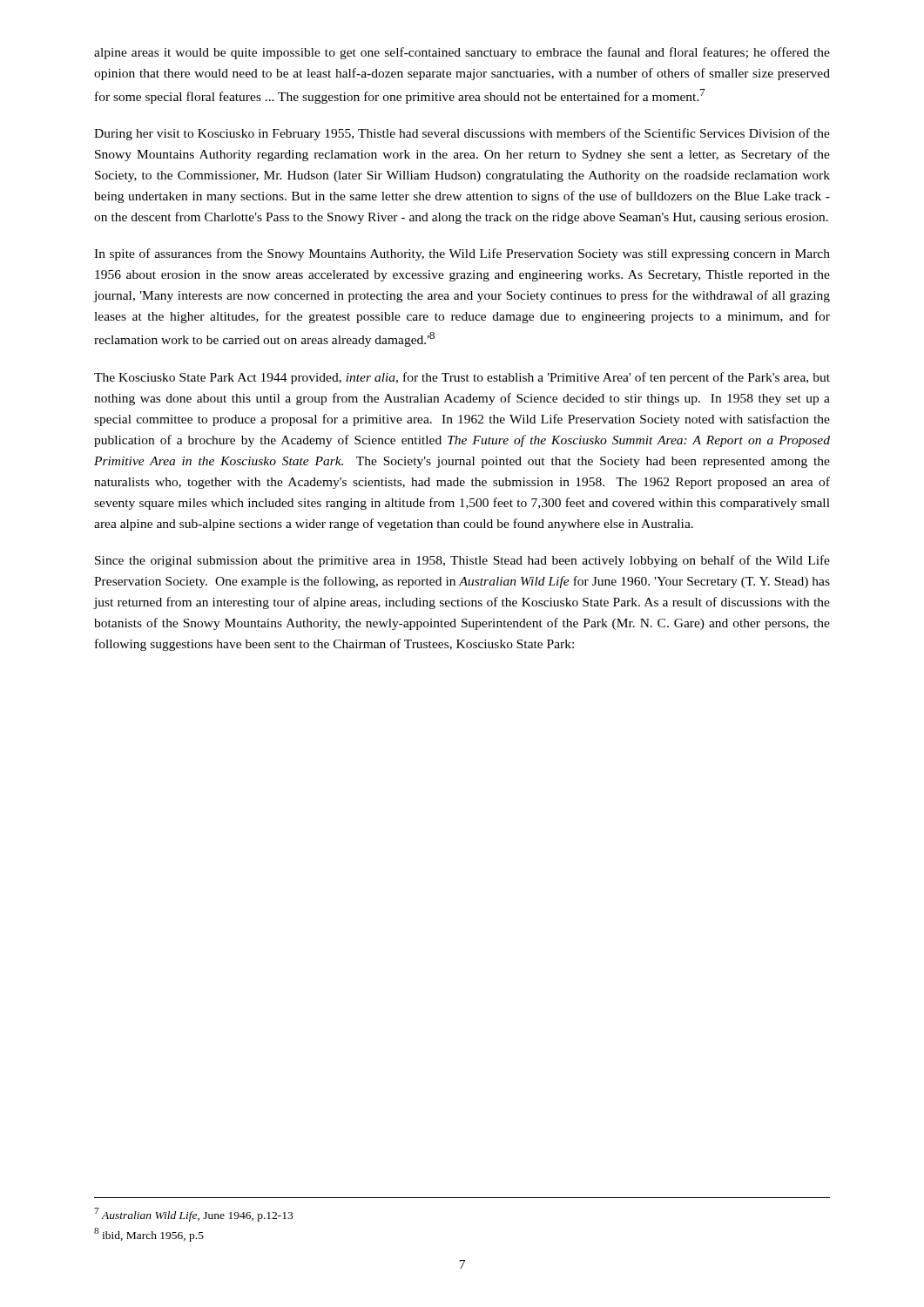The image size is (924, 1307).
Task: Select the text block that says "In spite of assurances from"
Action: coord(462,297)
